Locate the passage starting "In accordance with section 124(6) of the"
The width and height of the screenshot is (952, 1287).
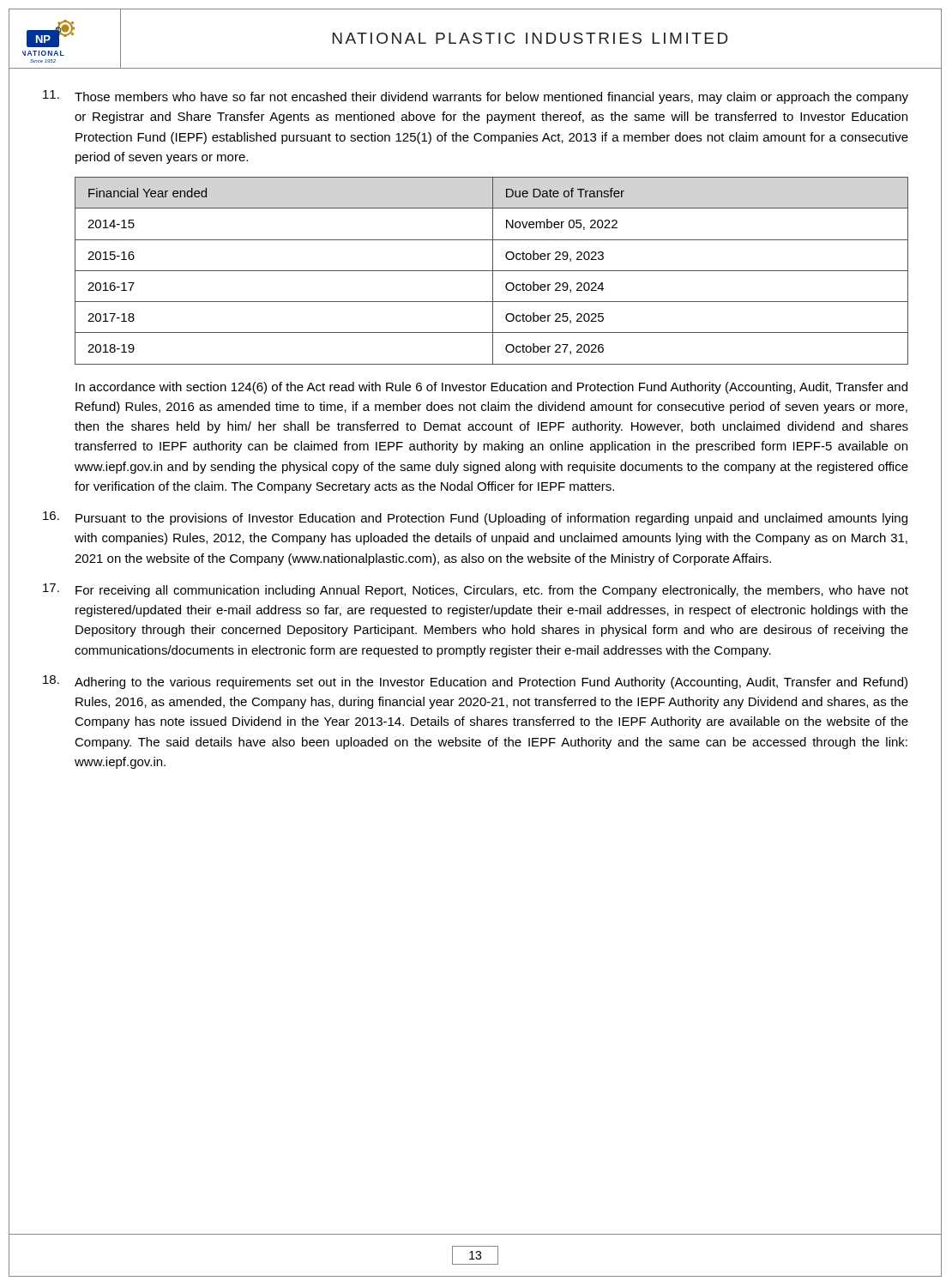click(x=491, y=436)
